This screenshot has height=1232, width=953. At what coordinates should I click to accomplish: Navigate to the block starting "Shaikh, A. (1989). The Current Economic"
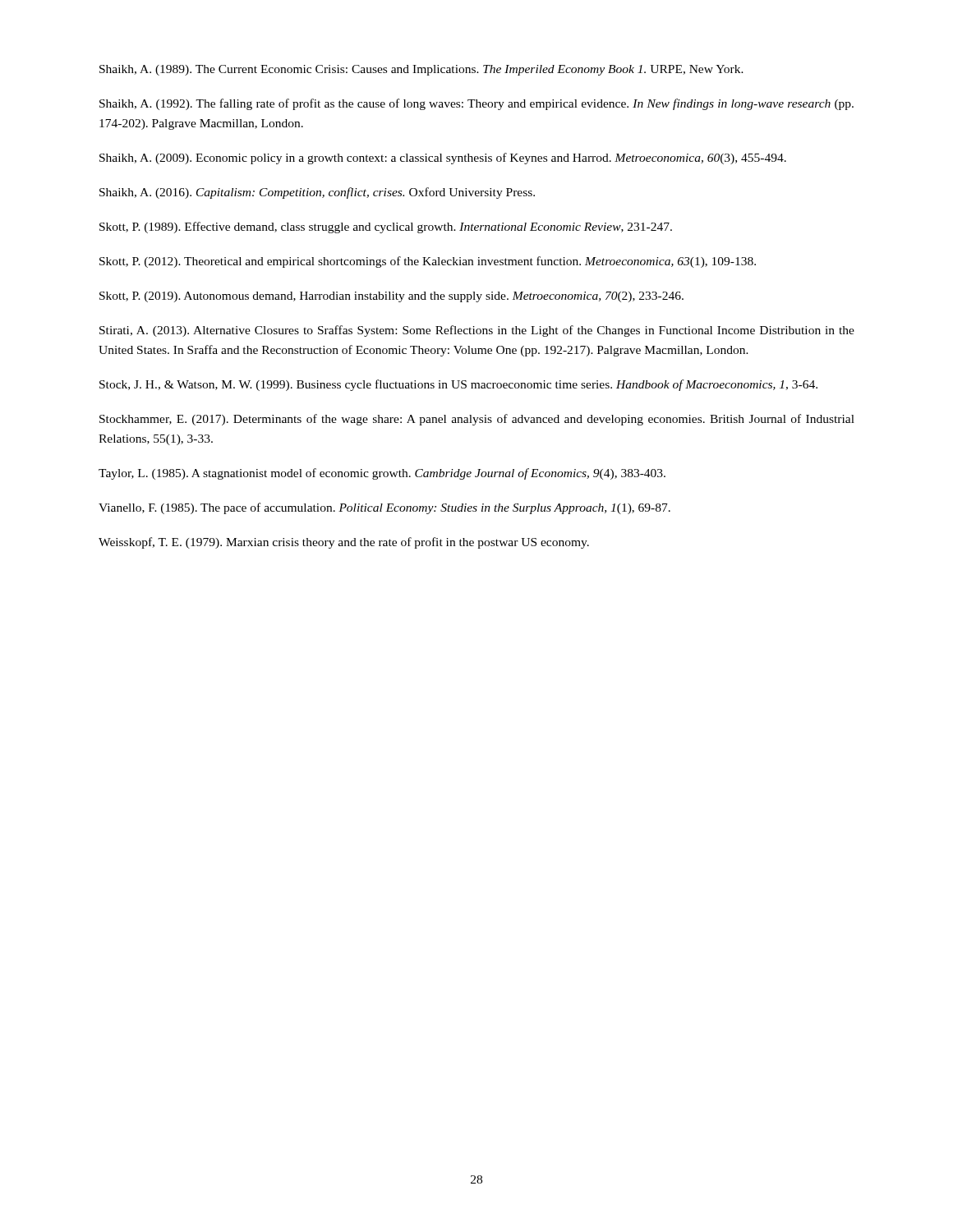[421, 69]
